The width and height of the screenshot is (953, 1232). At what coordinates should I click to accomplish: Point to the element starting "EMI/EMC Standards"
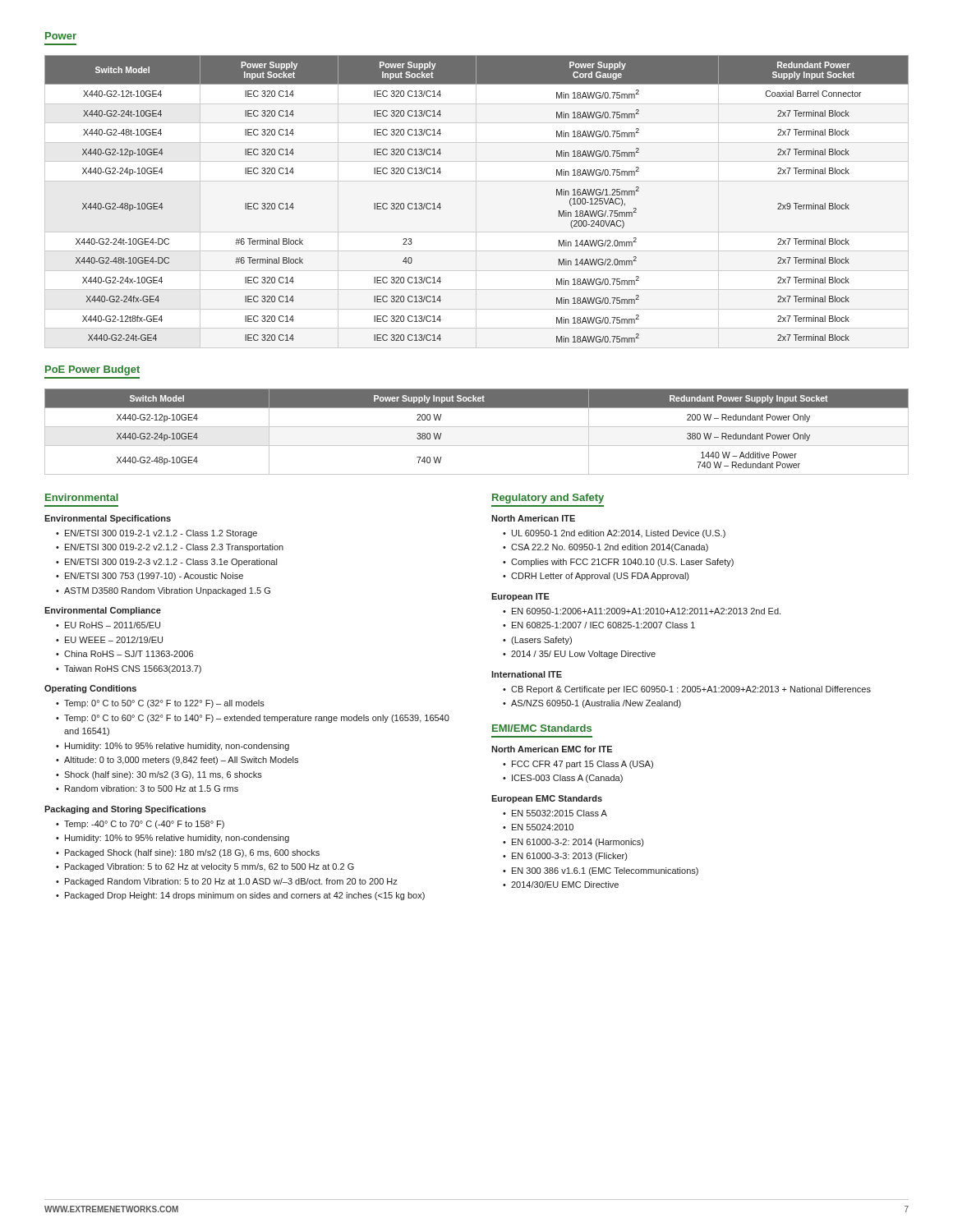[x=542, y=729]
